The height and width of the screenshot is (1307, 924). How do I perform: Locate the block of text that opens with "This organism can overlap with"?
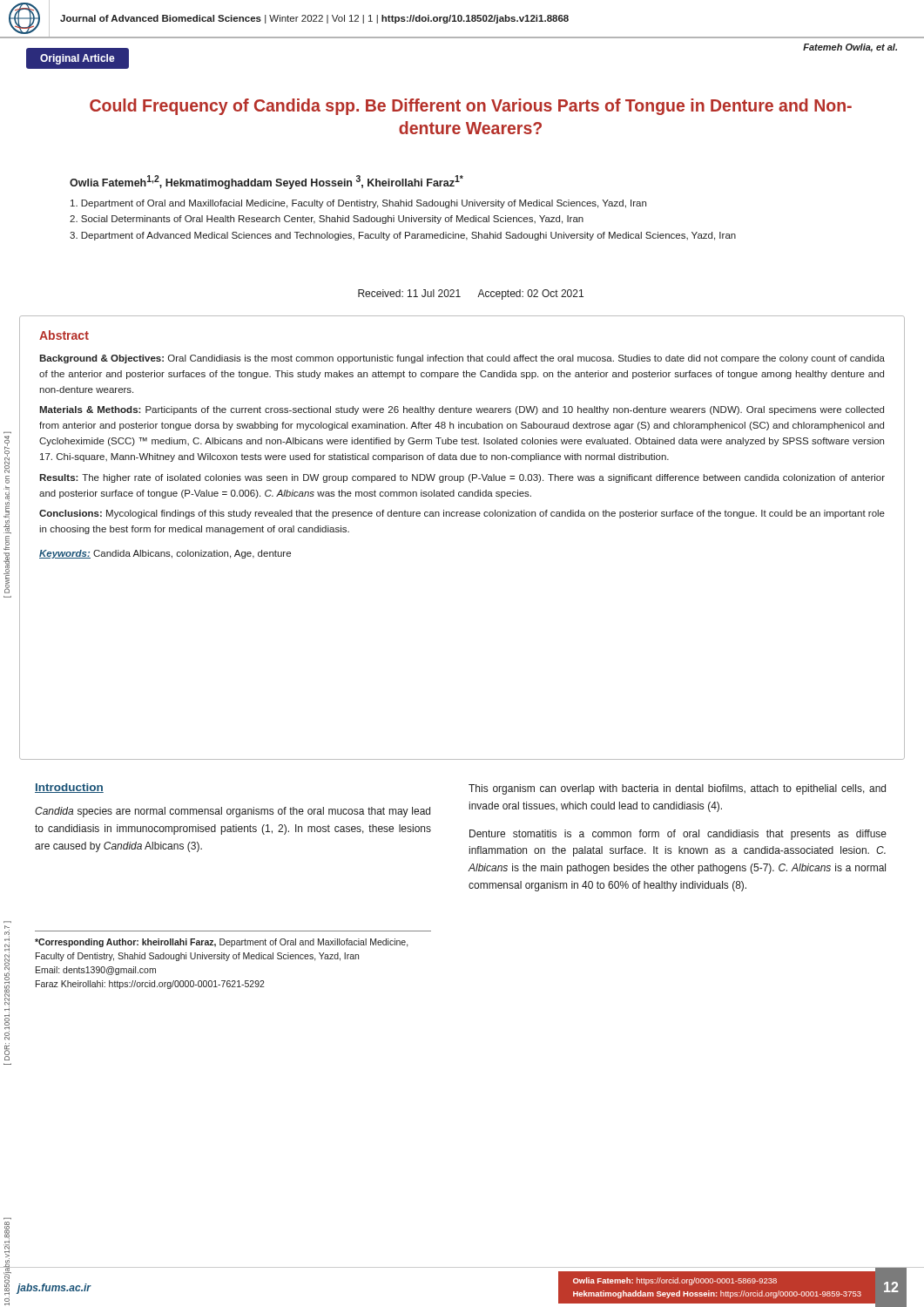pyautogui.click(x=678, y=838)
